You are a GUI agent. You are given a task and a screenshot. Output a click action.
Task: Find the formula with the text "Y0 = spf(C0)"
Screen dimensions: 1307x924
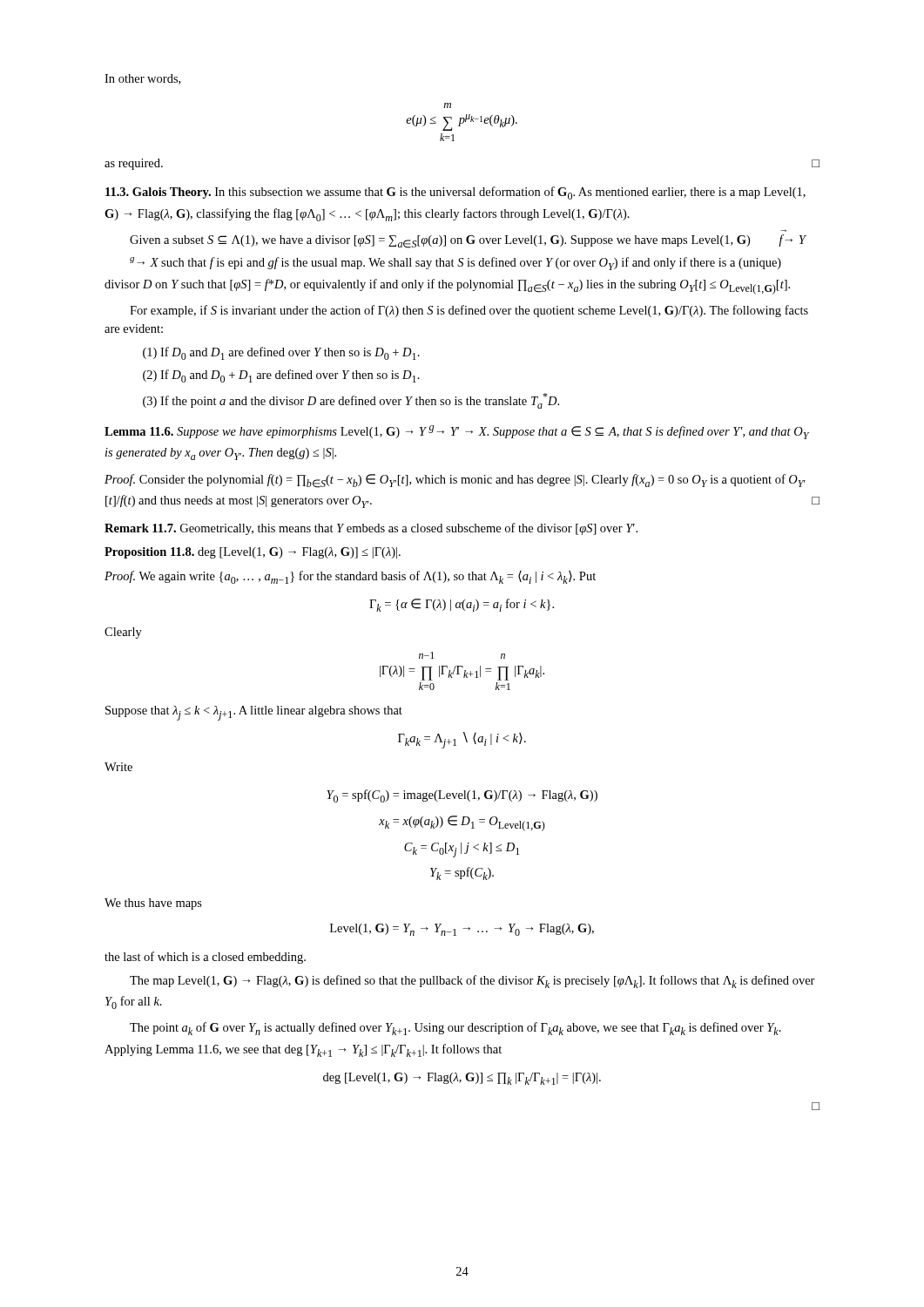pyautogui.click(x=462, y=835)
